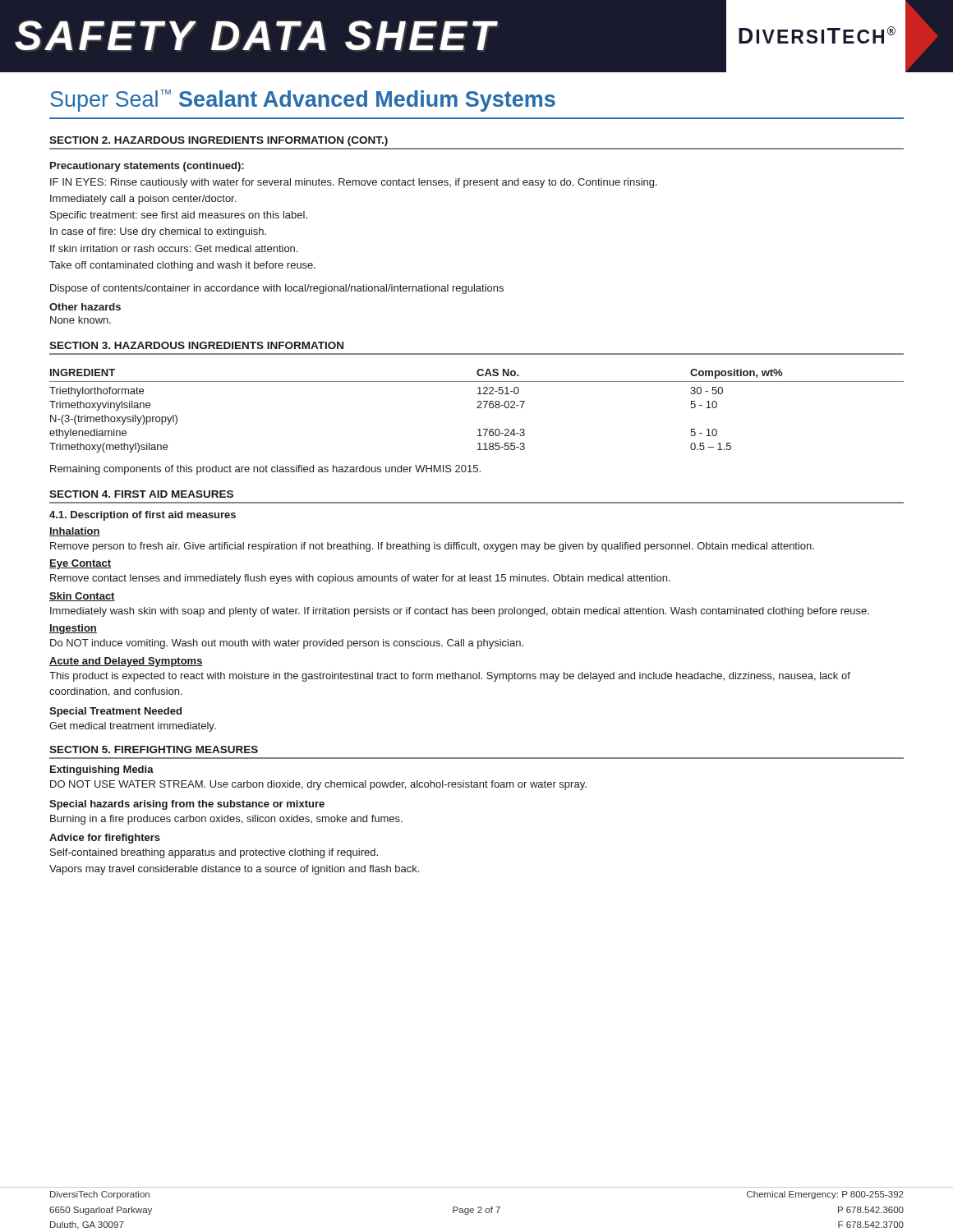Point to the passage starting "Extinguishing Media DO NOT USE WATER"

coord(476,778)
